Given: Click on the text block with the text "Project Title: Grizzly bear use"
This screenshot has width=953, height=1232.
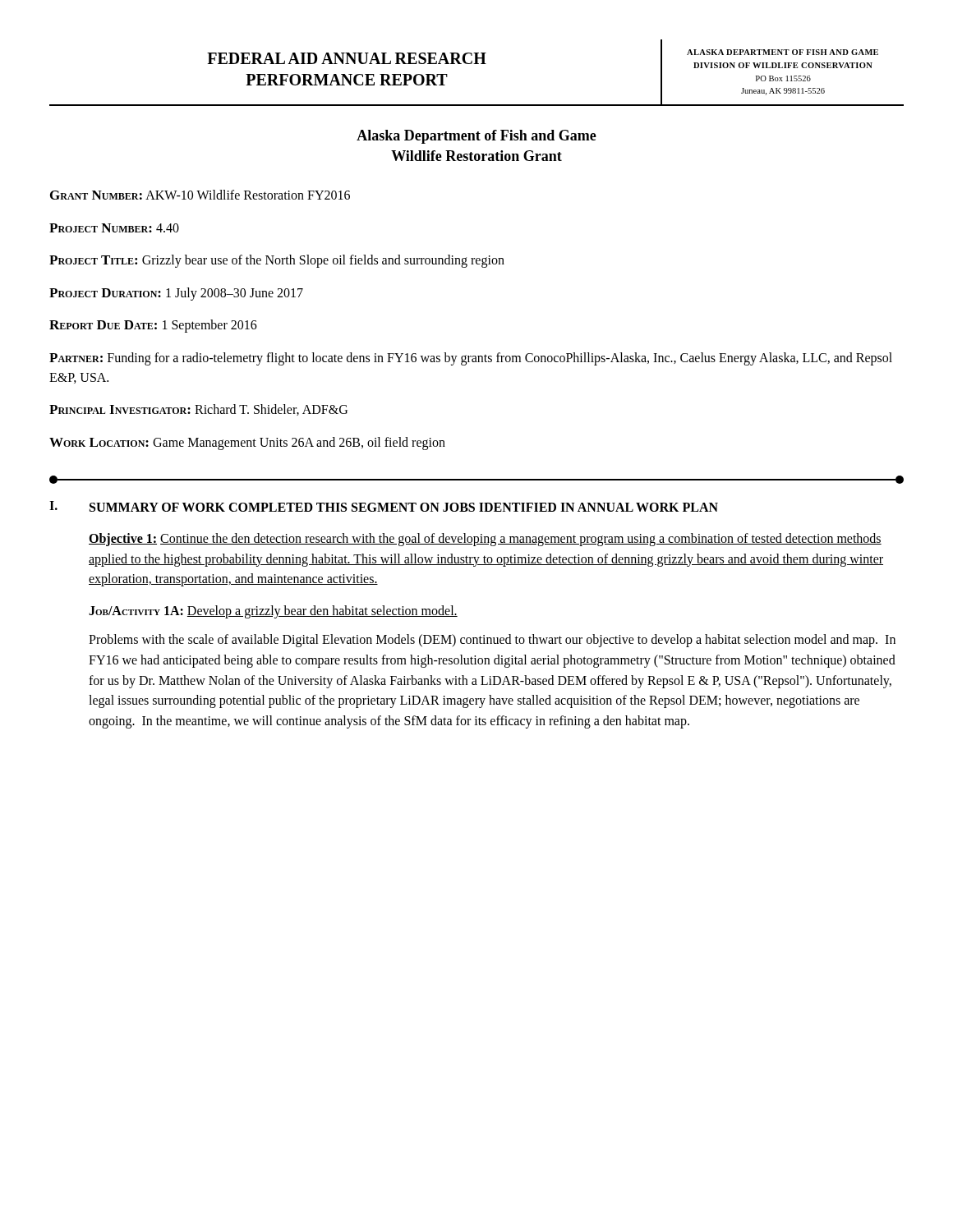Looking at the screenshot, I should (x=277, y=260).
